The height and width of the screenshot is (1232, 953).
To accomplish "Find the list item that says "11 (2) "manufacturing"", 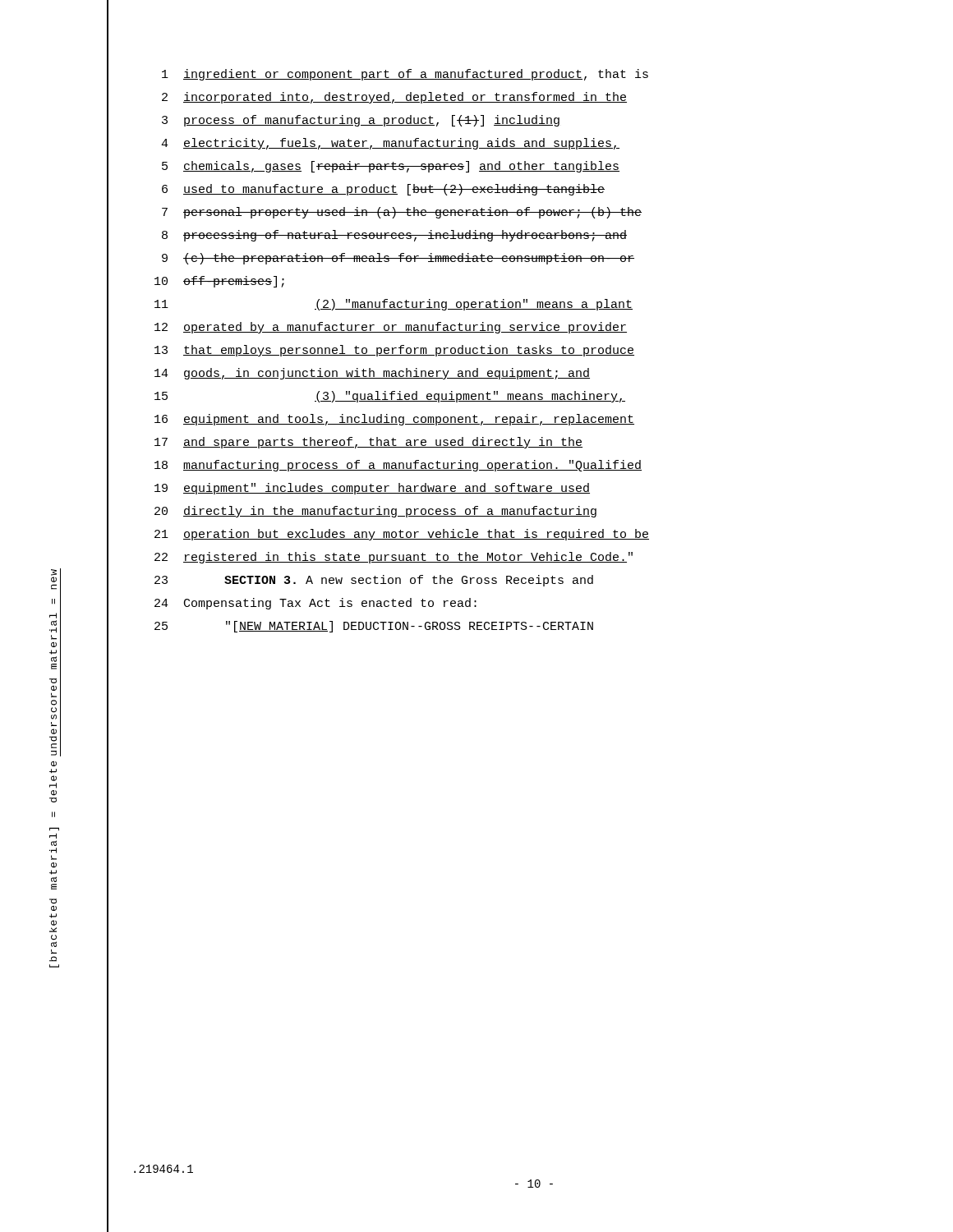I will 534,305.
